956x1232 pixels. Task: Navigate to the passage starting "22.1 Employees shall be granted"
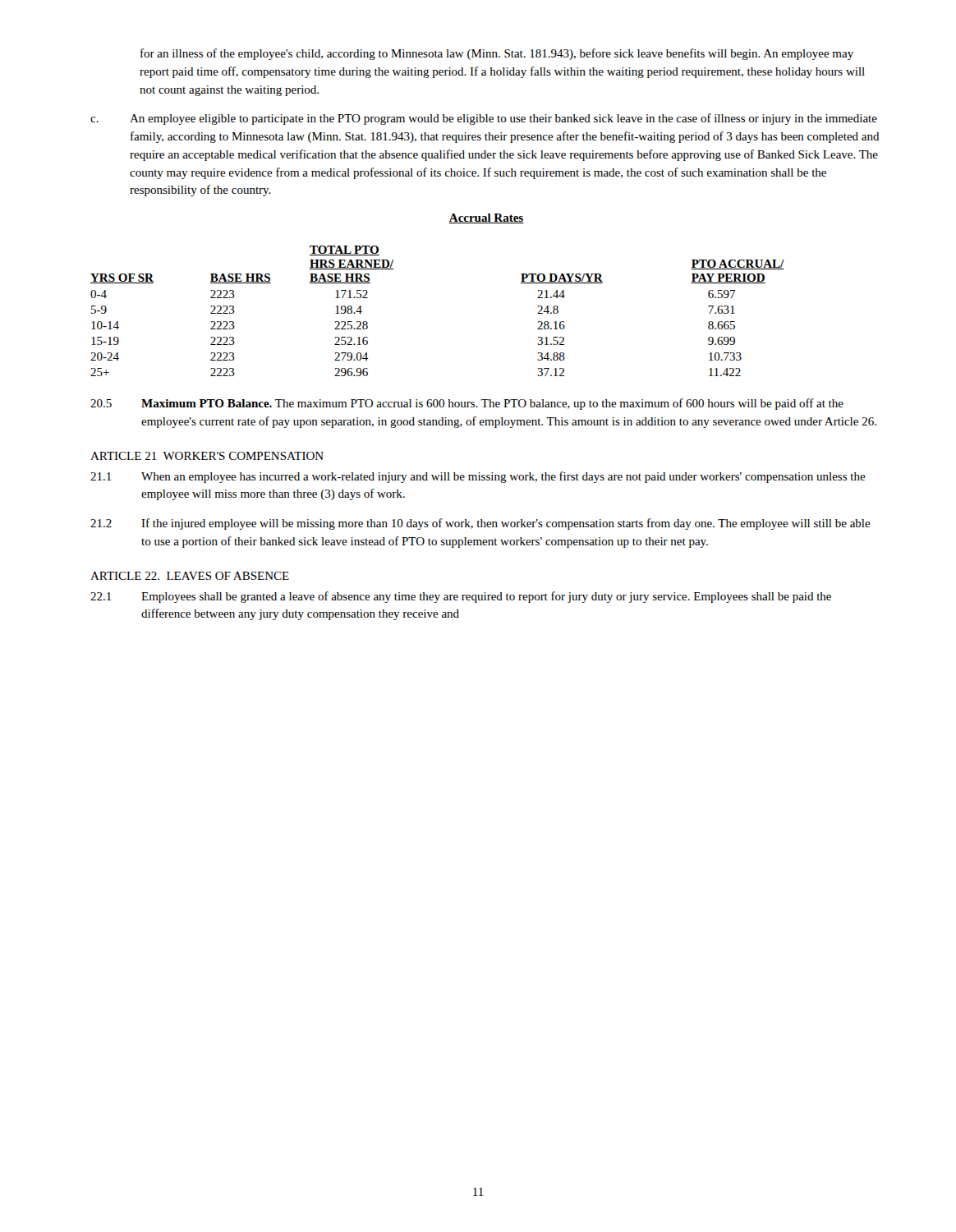point(486,606)
